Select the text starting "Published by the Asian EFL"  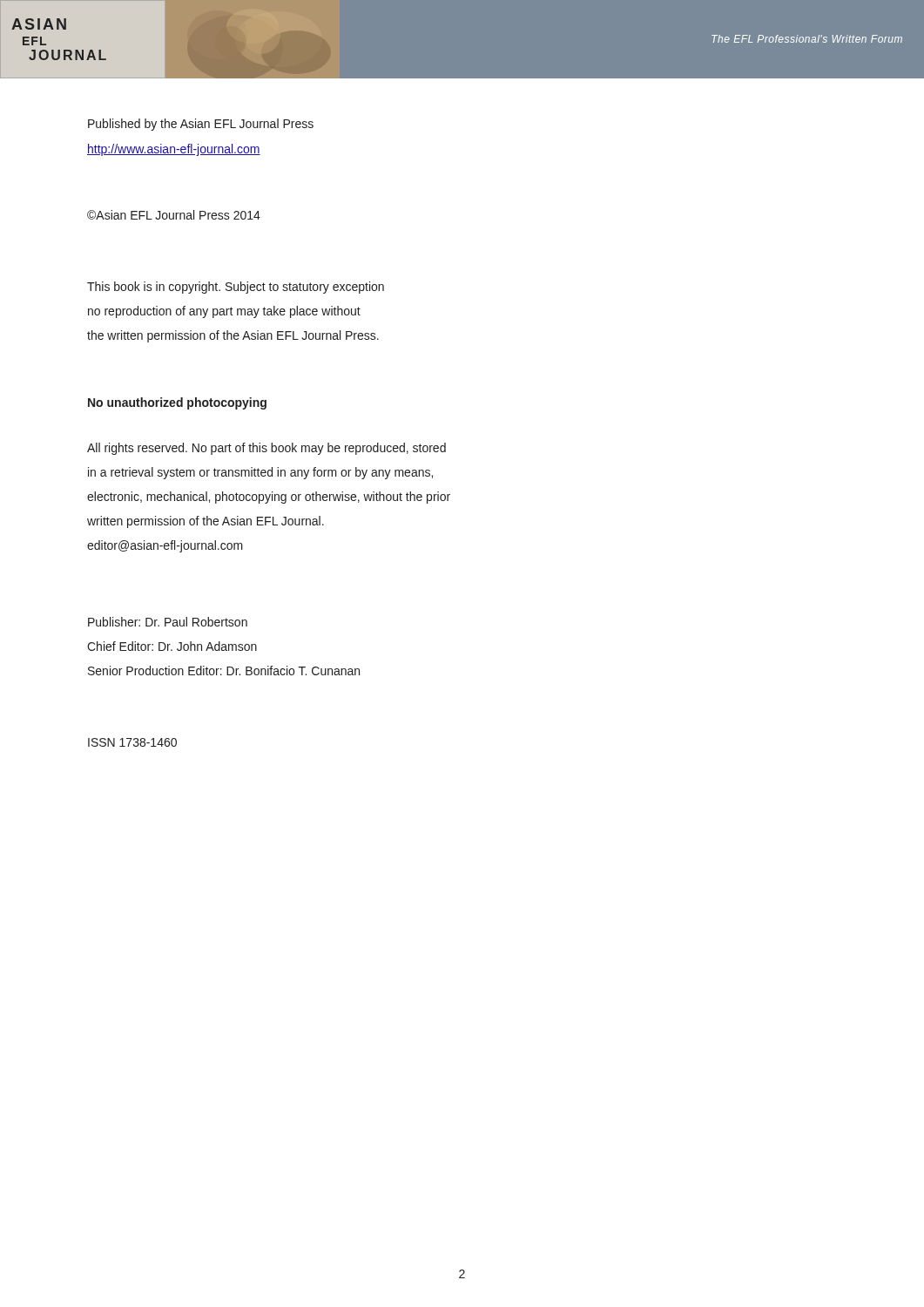point(200,124)
